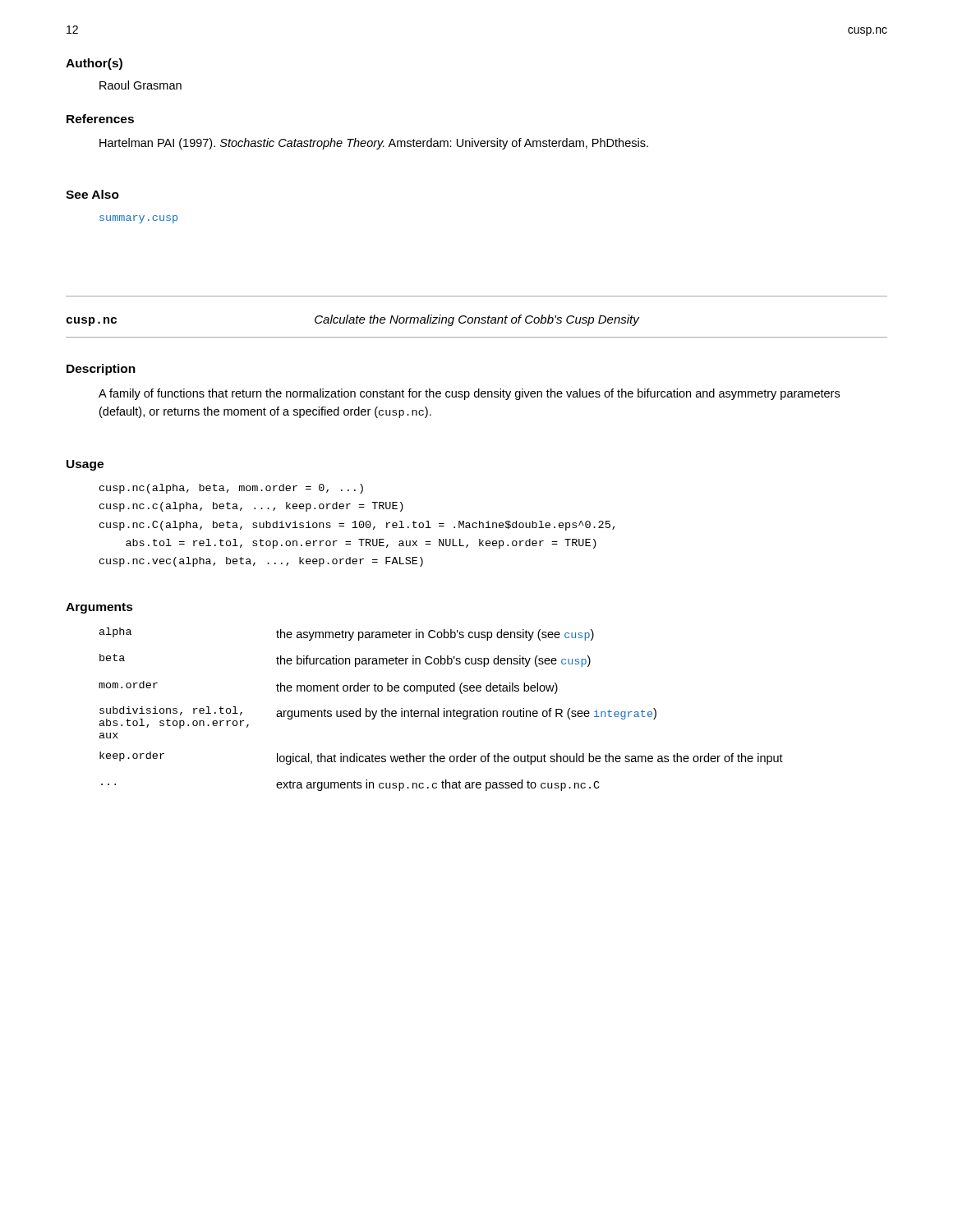This screenshot has width=953, height=1232.
Task: Where is the passage that starts "cusp.nc Calculate the Normalizing Constant of"?
Action: [476, 320]
